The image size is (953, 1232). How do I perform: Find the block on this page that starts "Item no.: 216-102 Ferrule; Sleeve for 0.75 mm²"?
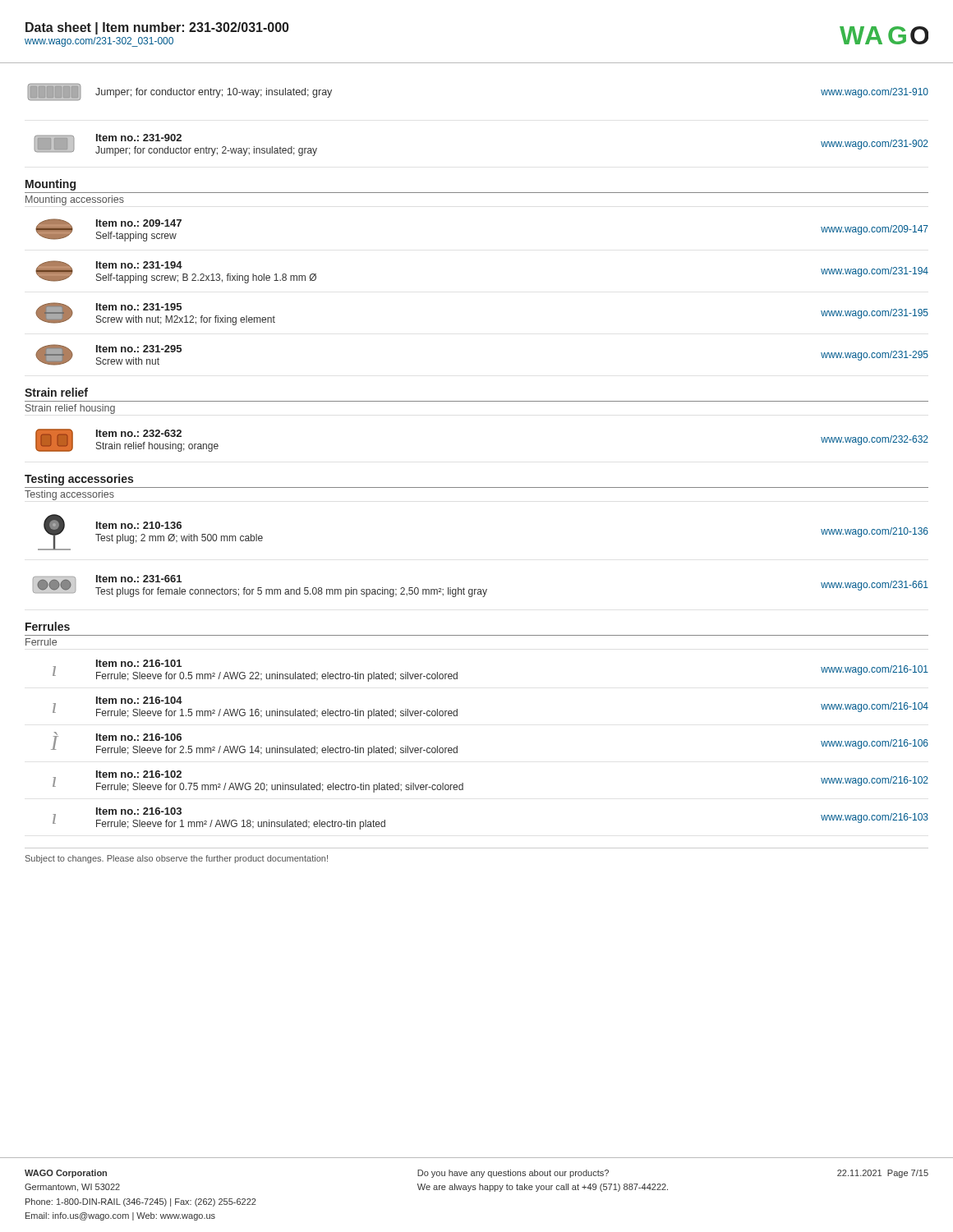coord(280,780)
